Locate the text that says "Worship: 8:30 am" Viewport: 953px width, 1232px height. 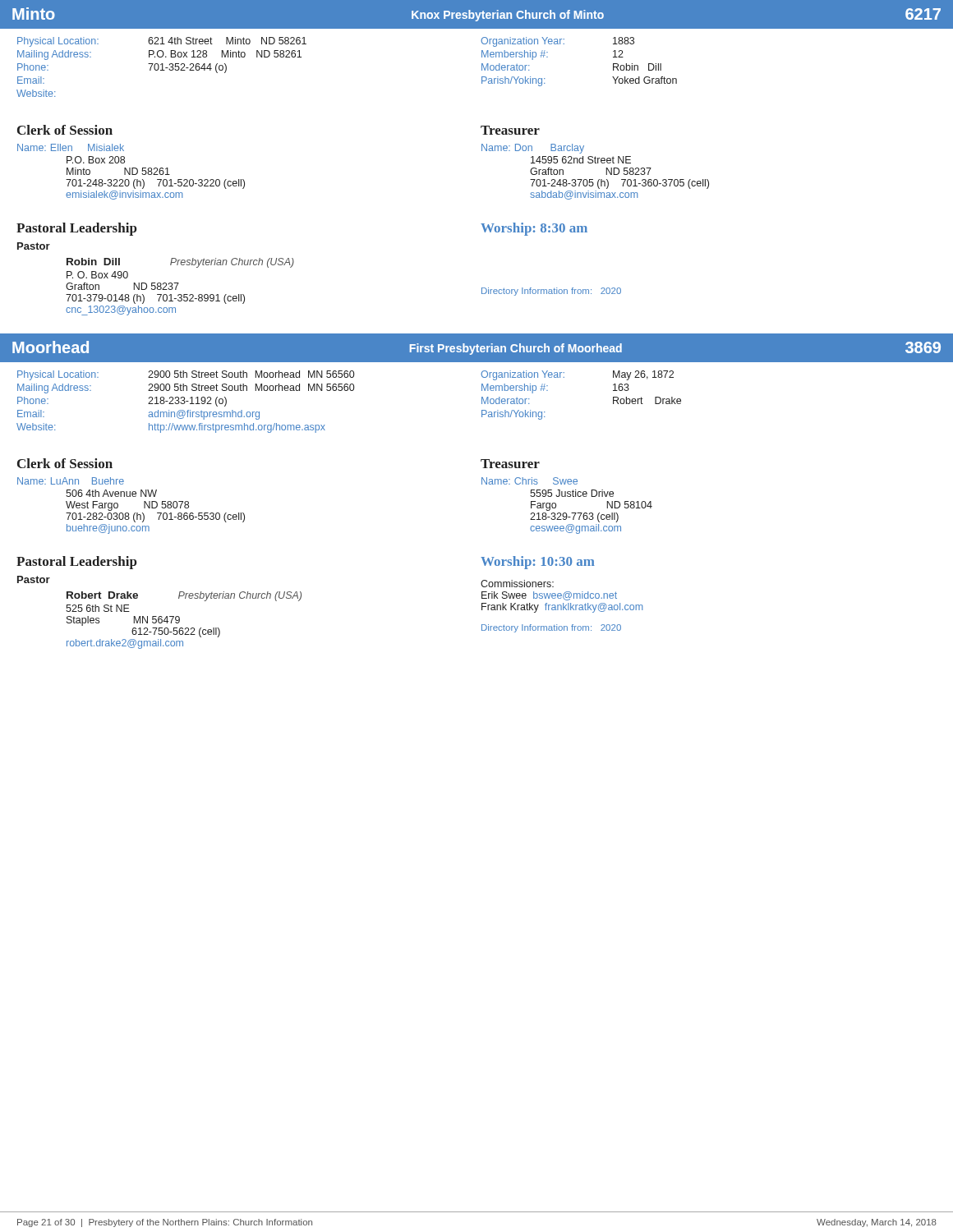click(x=534, y=228)
